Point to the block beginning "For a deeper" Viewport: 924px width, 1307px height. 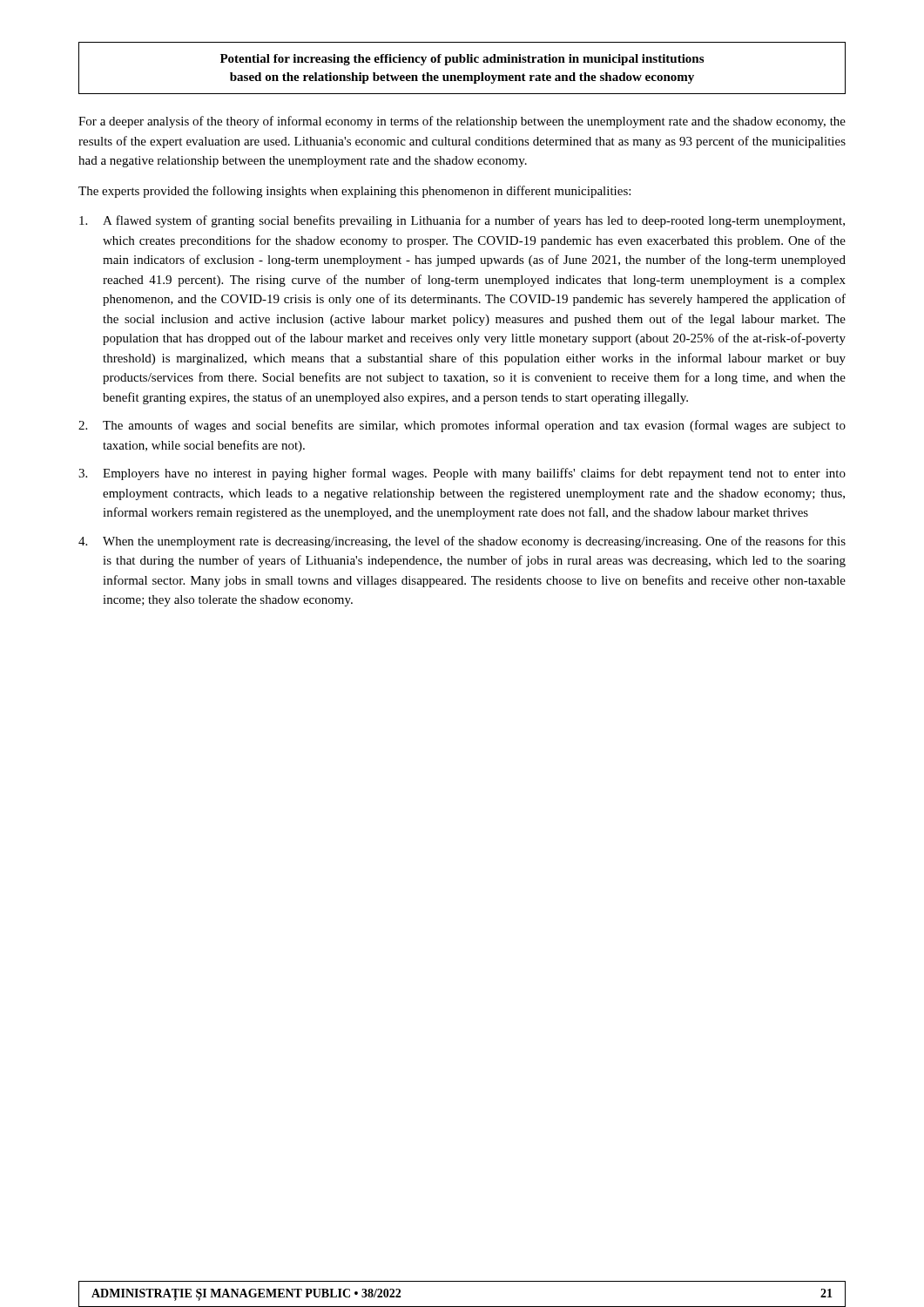point(462,141)
